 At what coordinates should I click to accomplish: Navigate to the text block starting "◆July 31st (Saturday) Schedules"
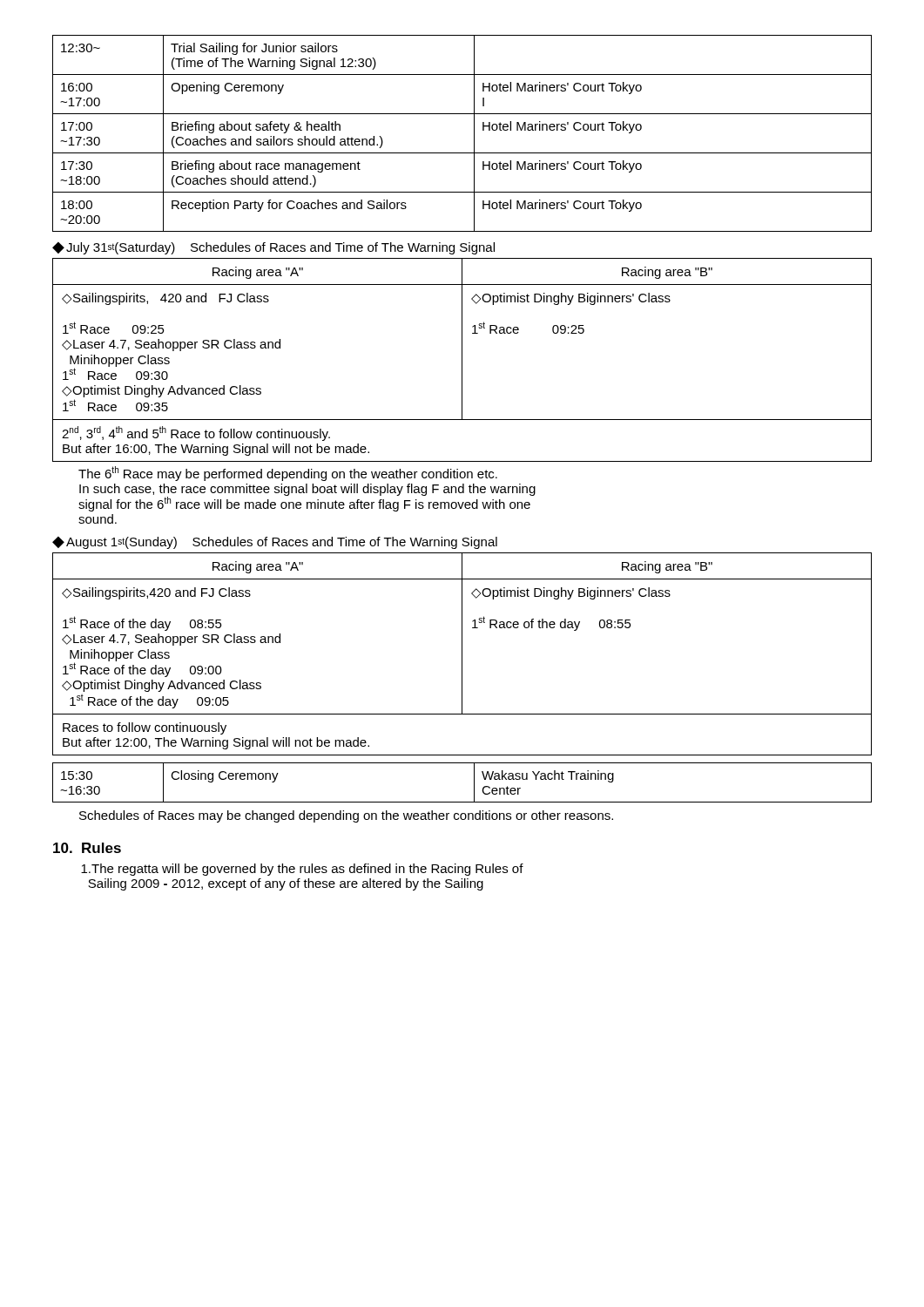click(x=274, y=247)
